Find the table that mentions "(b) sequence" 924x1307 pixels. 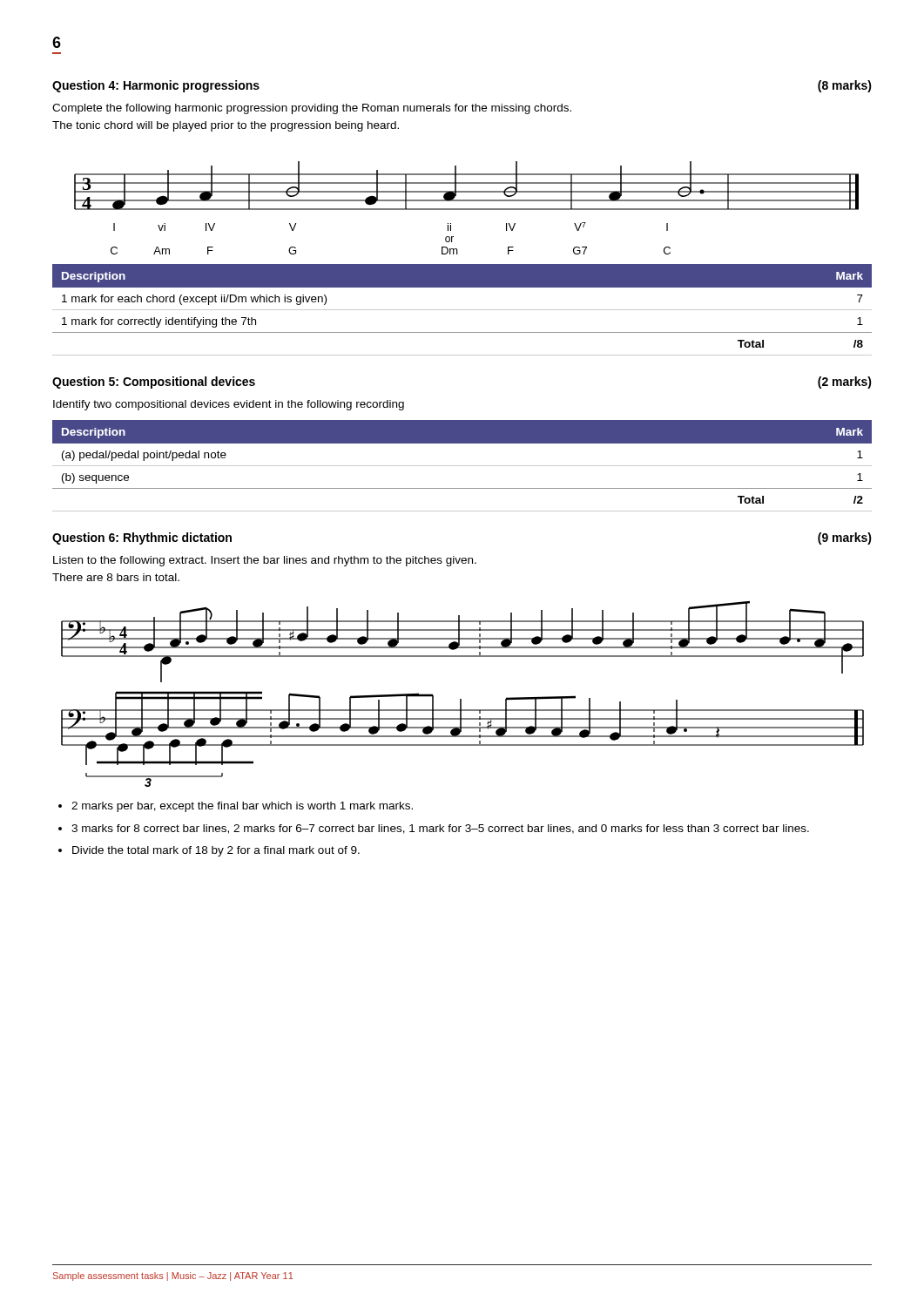pos(462,466)
